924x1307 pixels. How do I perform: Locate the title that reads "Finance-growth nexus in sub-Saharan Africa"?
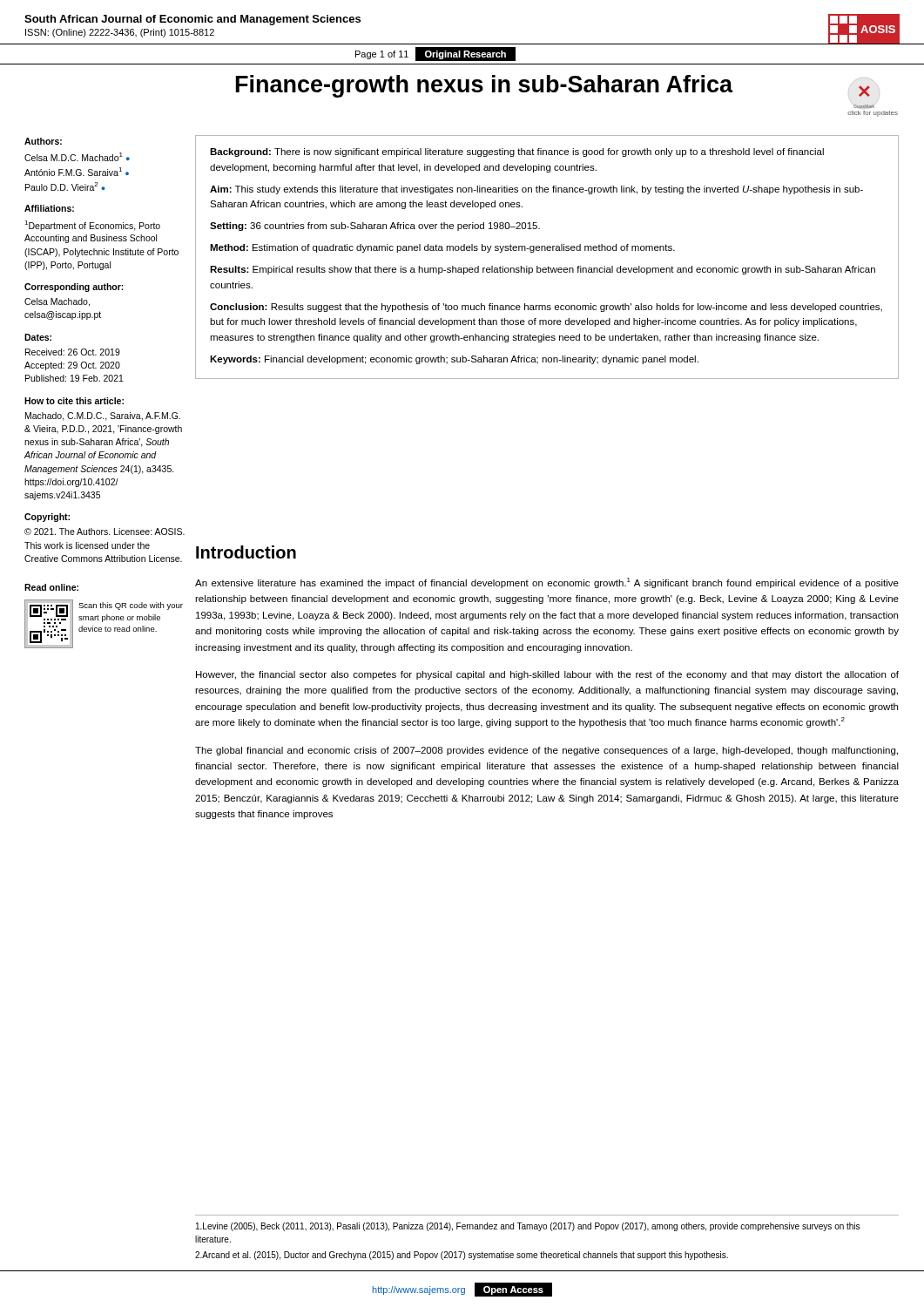[483, 85]
